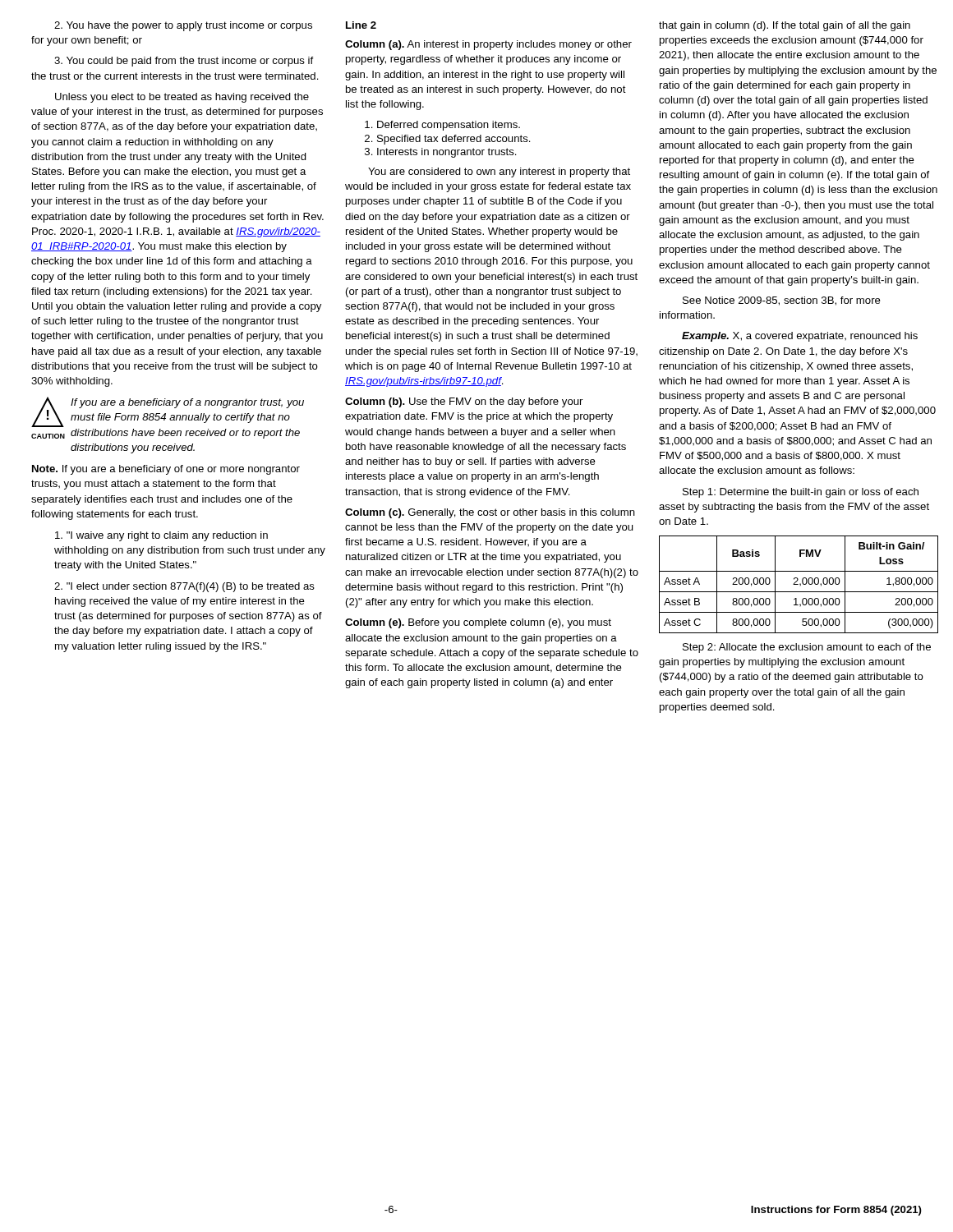Screen dimensions: 1232x953
Task: Point to the text starting "! CAUTION If you are a"
Action: [x=178, y=425]
